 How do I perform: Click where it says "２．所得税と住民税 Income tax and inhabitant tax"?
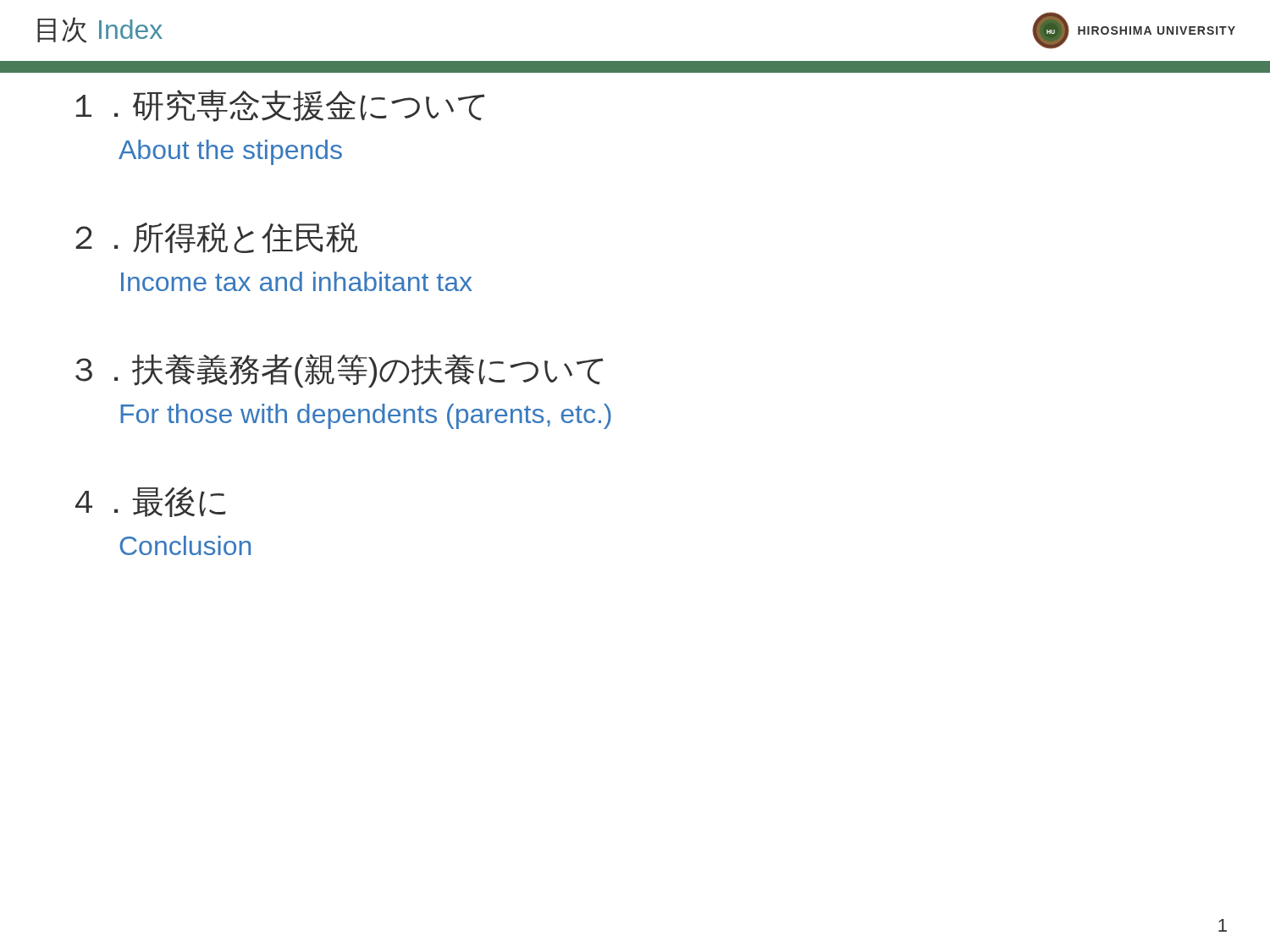216,237
